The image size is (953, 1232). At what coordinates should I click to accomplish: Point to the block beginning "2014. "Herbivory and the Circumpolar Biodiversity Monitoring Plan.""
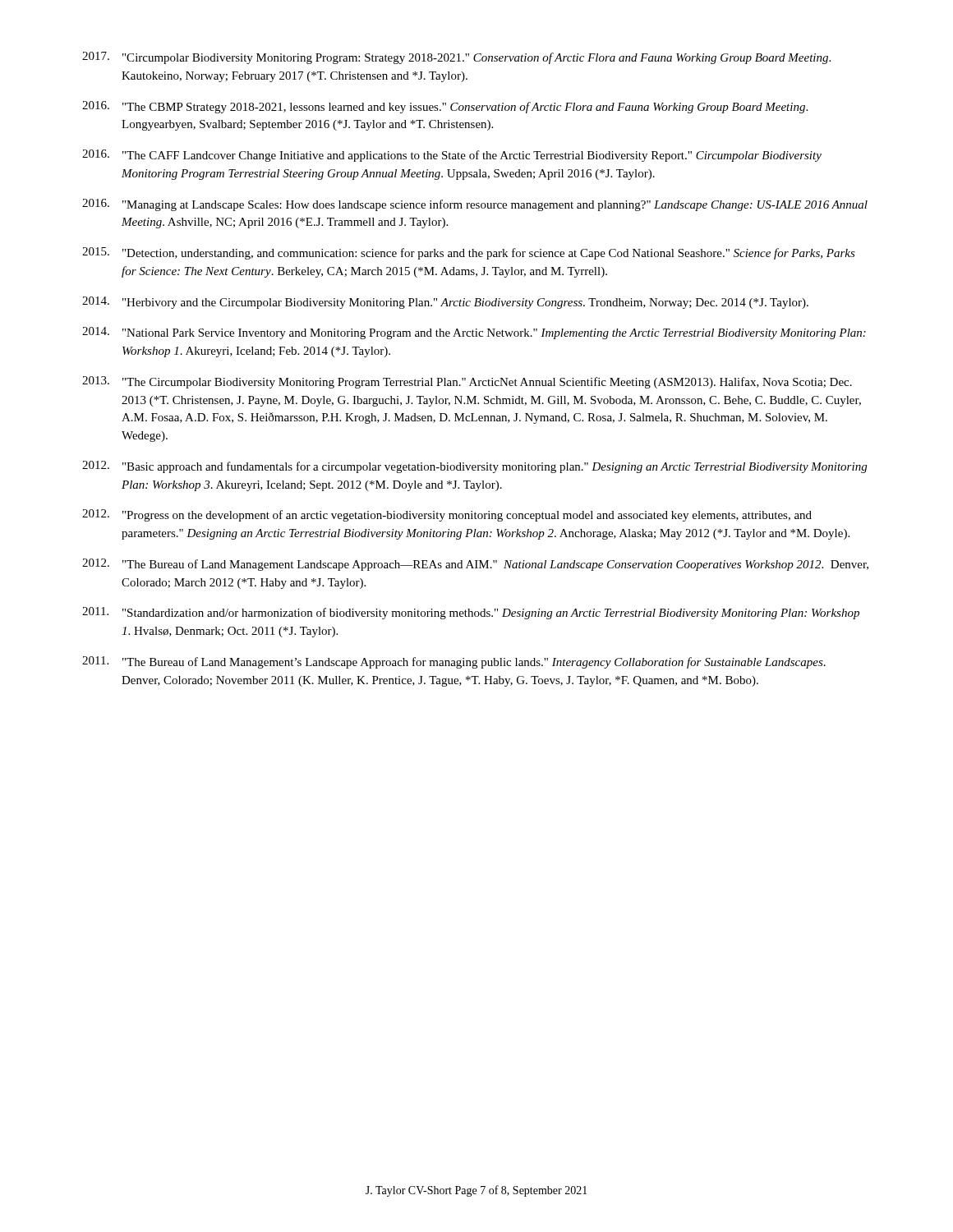click(x=476, y=303)
